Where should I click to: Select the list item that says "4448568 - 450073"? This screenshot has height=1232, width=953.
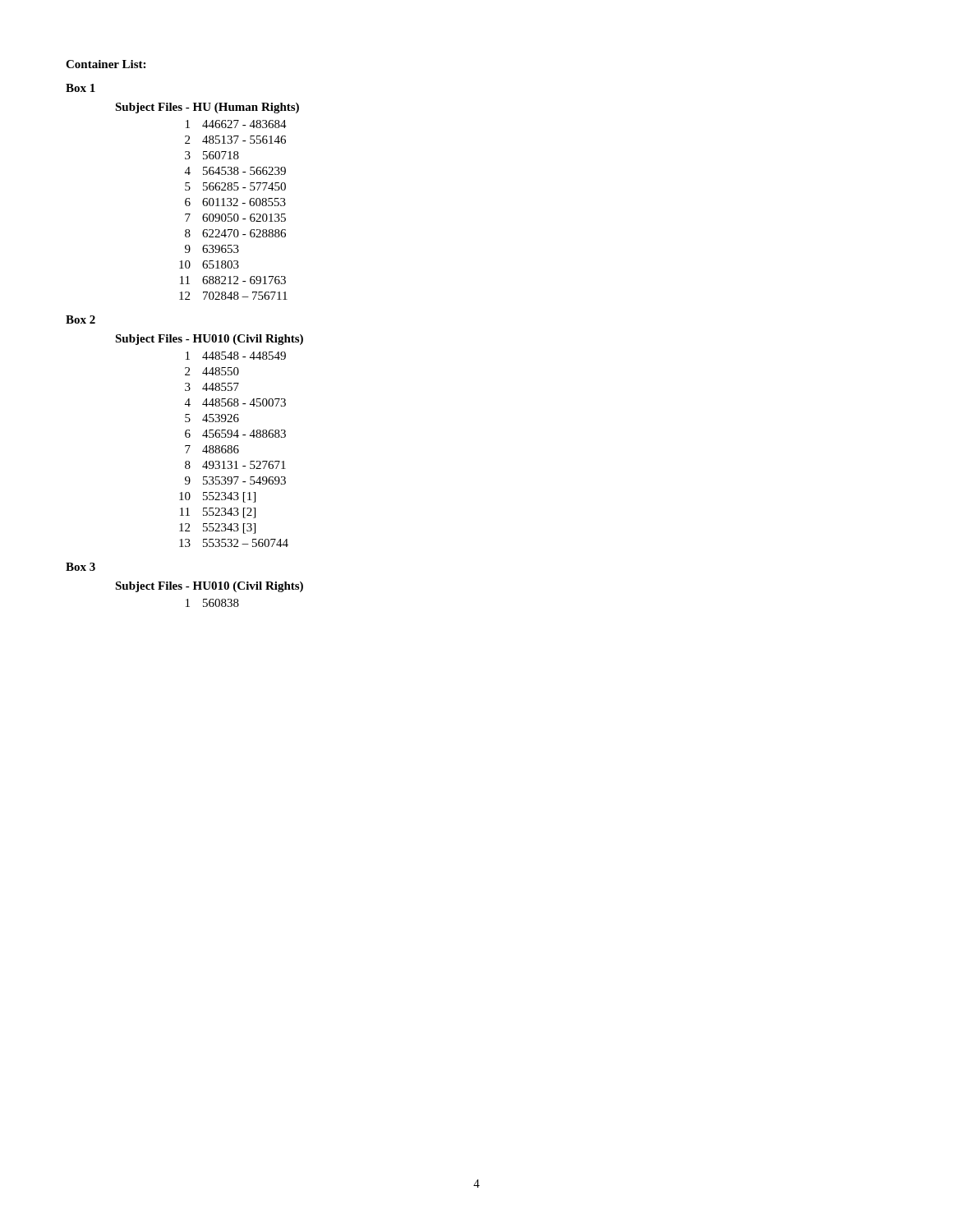(235, 402)
